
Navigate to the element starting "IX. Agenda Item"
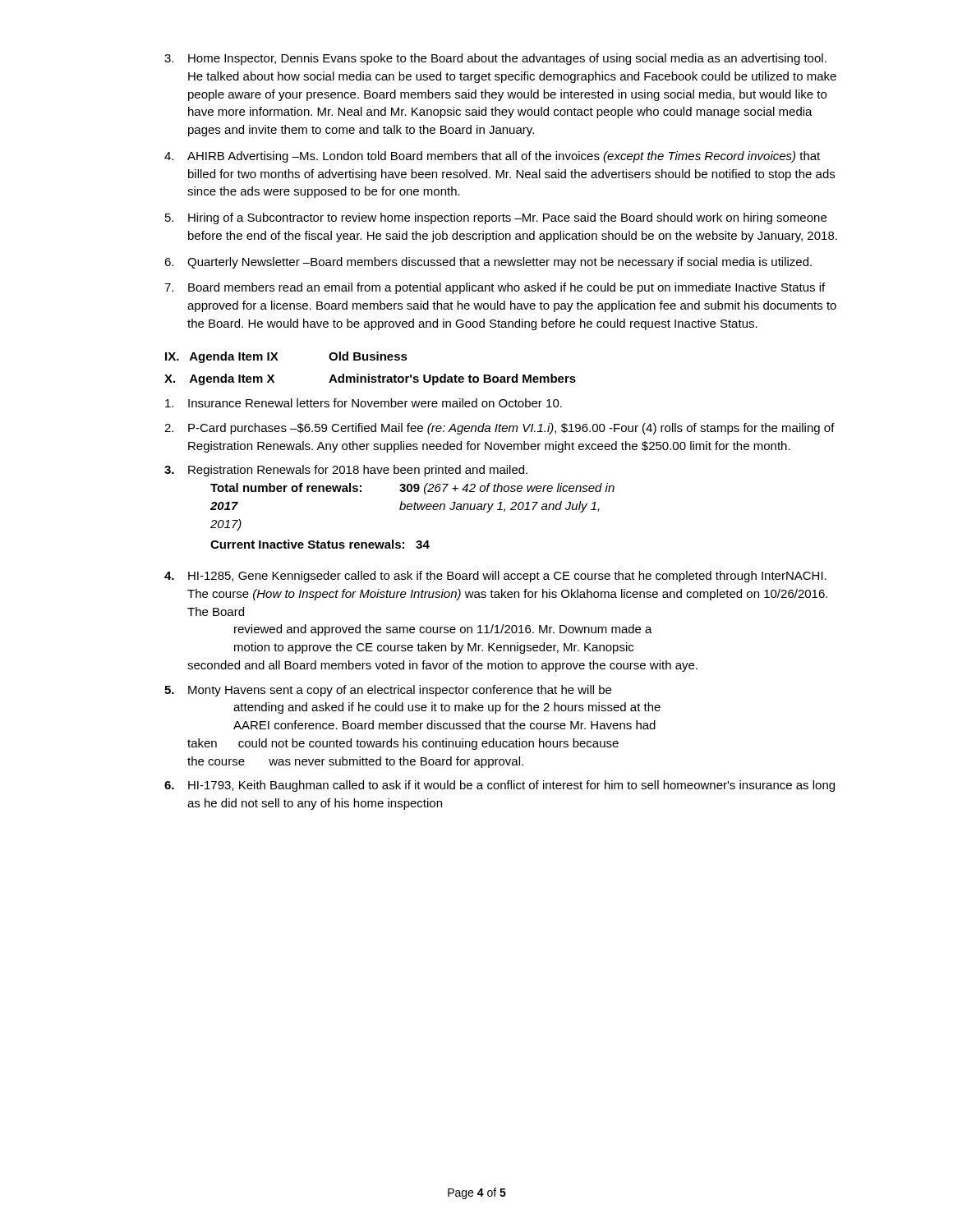(286, 356)
